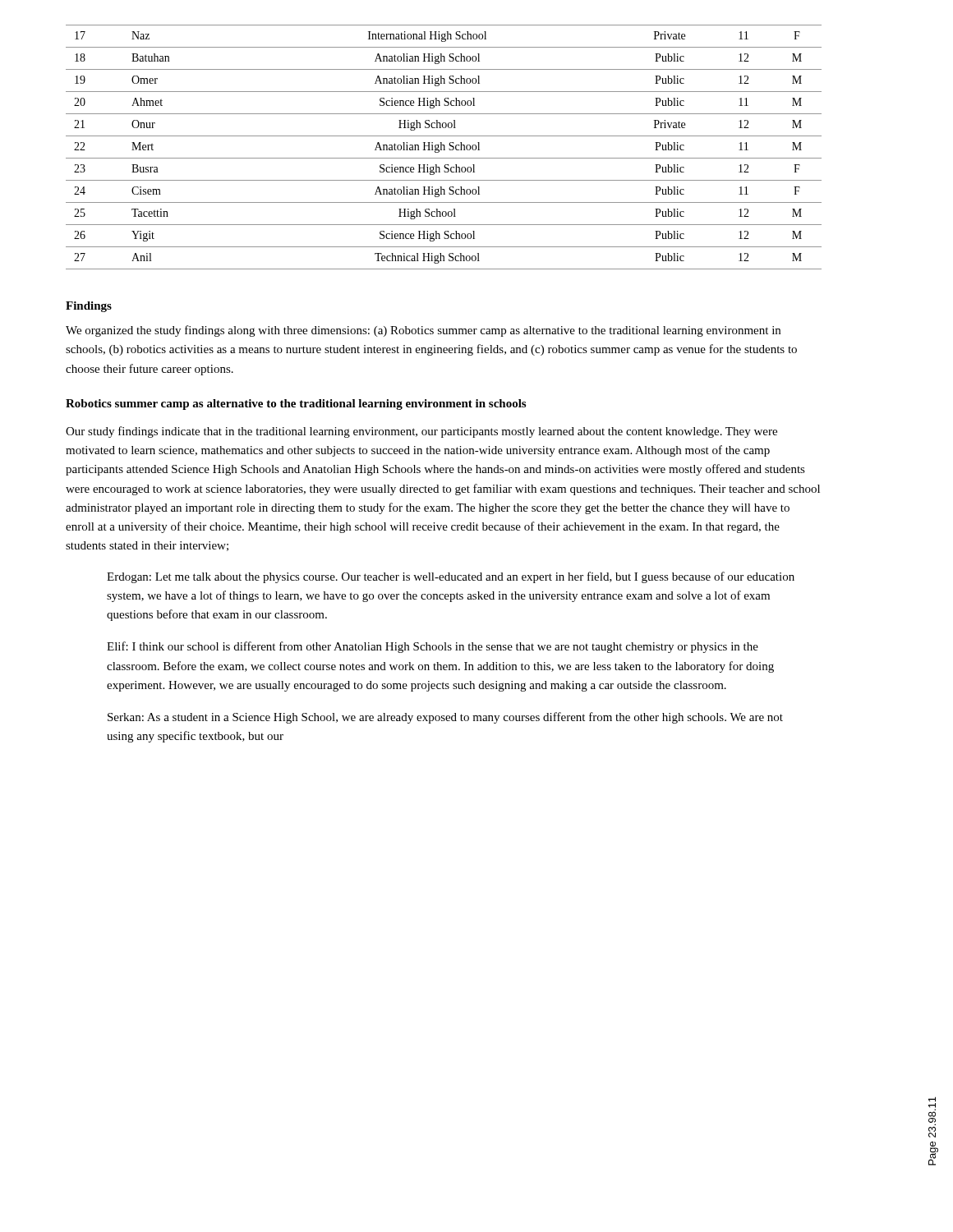Find the table that mentions "Anatolian High School"
Image resolution: width=953 pixels, height=1232 pixels.
pos(444,147)
